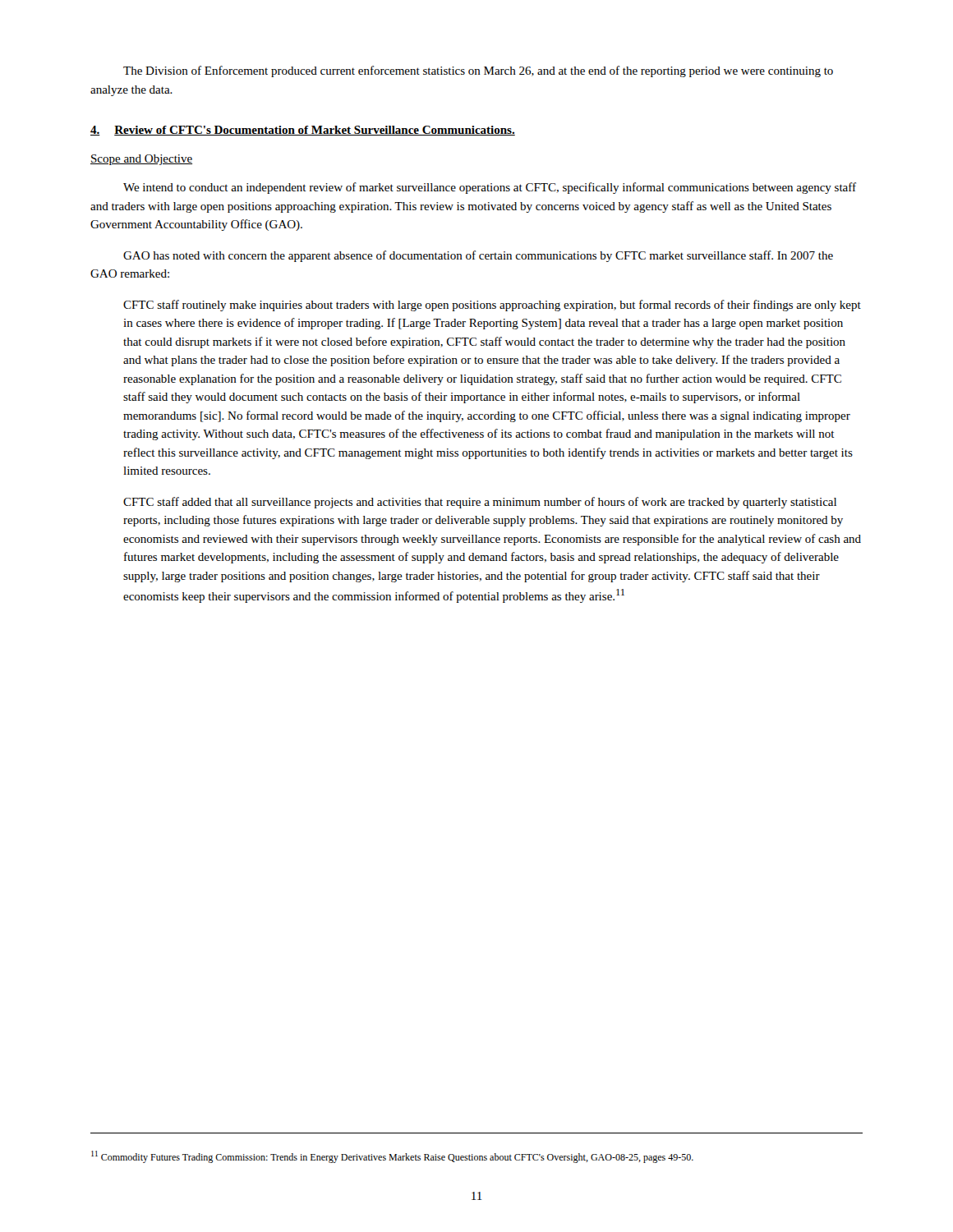Locate the element starting "CFTC staff routinely"
The width and height of the screenshot is (953, 1232).
tap(493, 388)
